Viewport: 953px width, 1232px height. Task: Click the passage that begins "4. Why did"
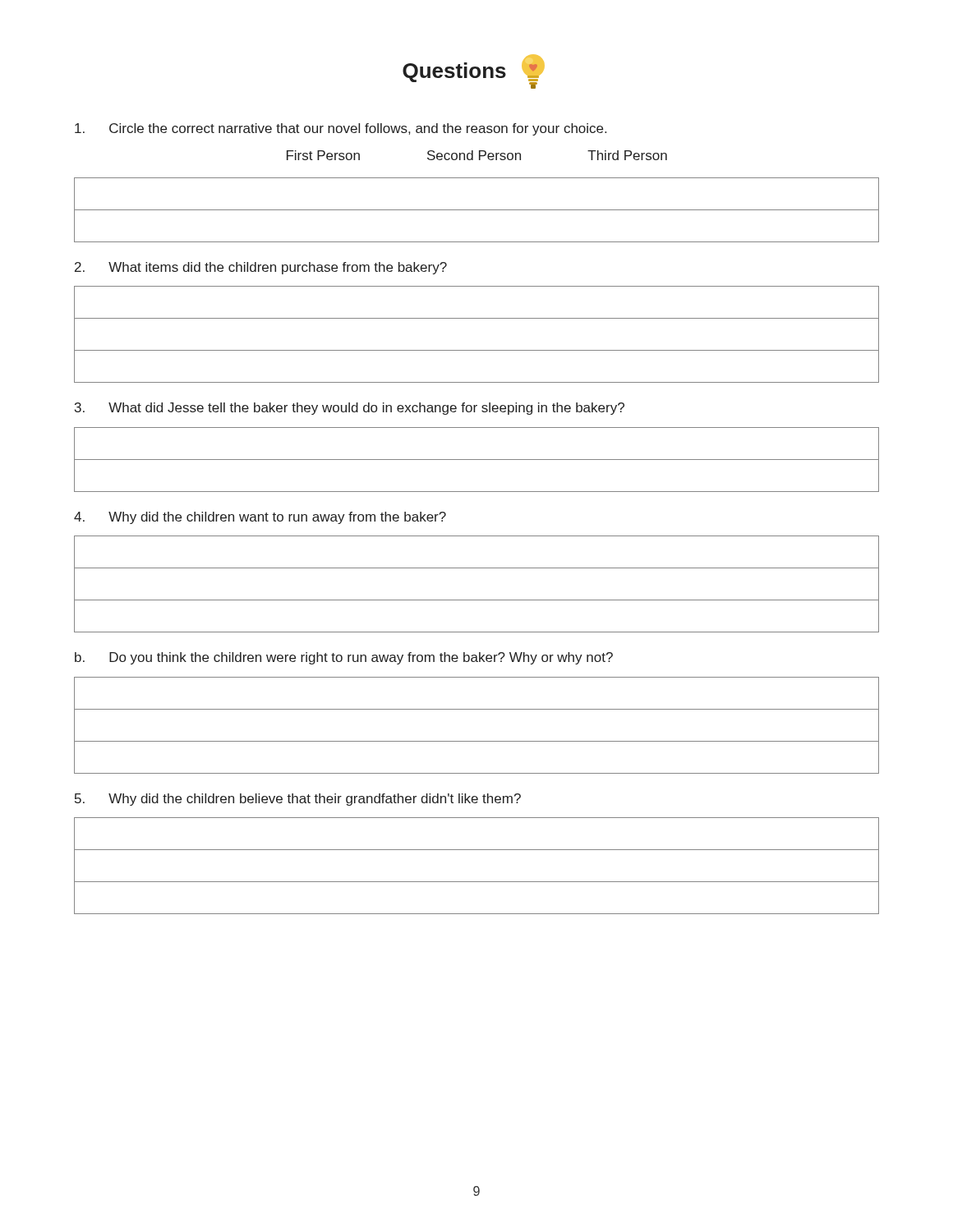coord(260,518)
